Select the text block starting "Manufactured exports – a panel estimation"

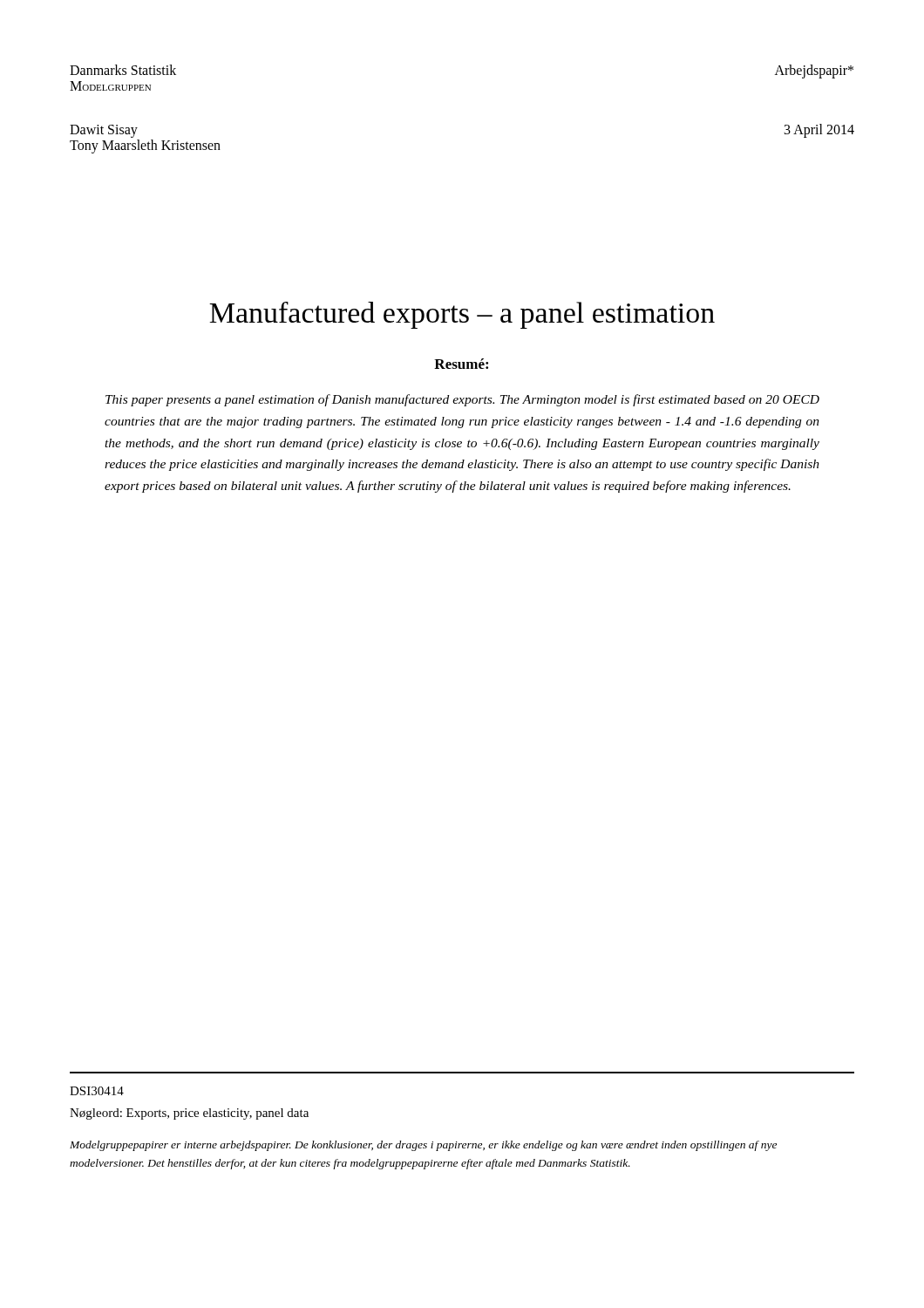coord(462,313)
